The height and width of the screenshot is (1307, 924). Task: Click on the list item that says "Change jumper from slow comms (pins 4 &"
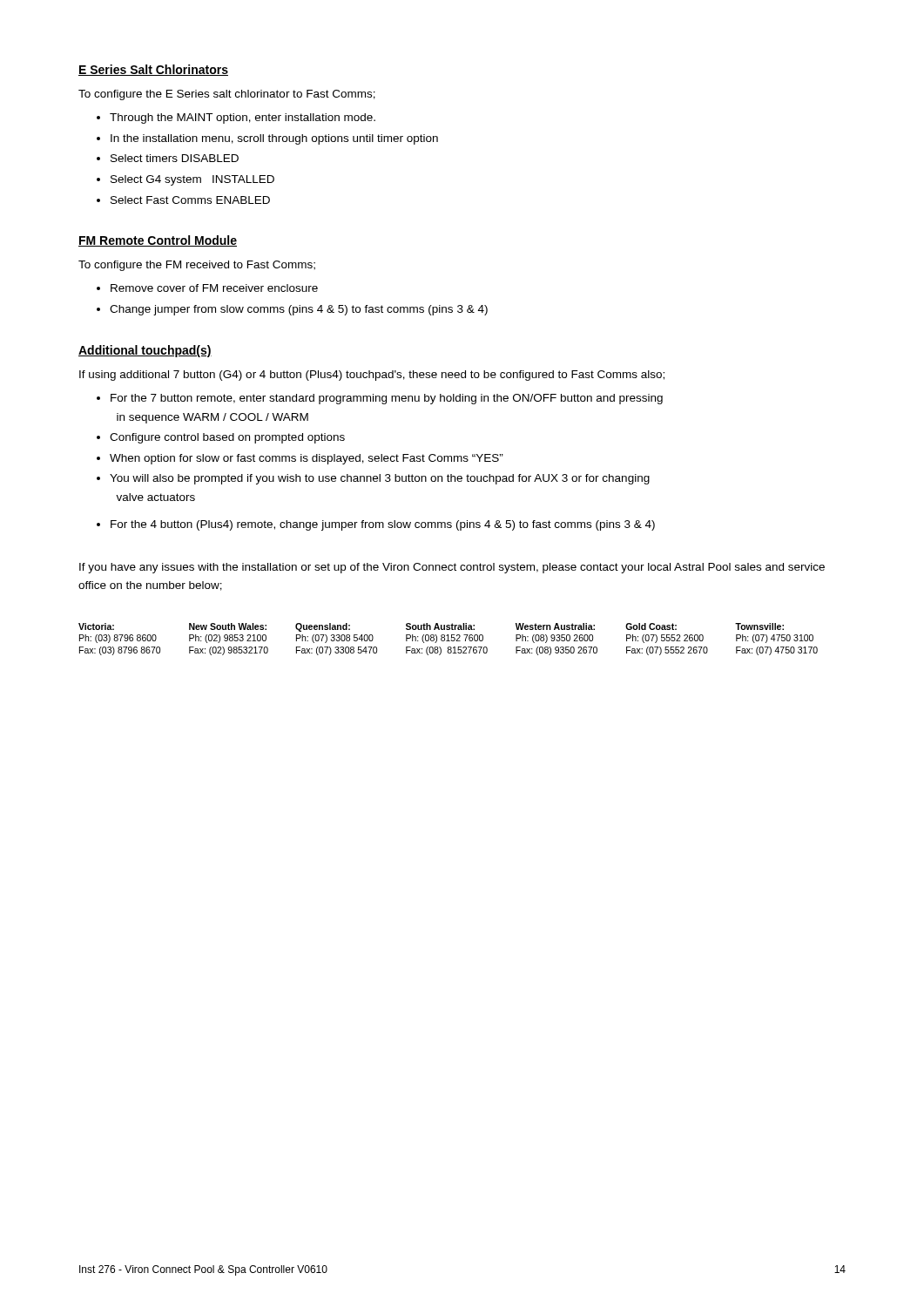coord(299,309)
